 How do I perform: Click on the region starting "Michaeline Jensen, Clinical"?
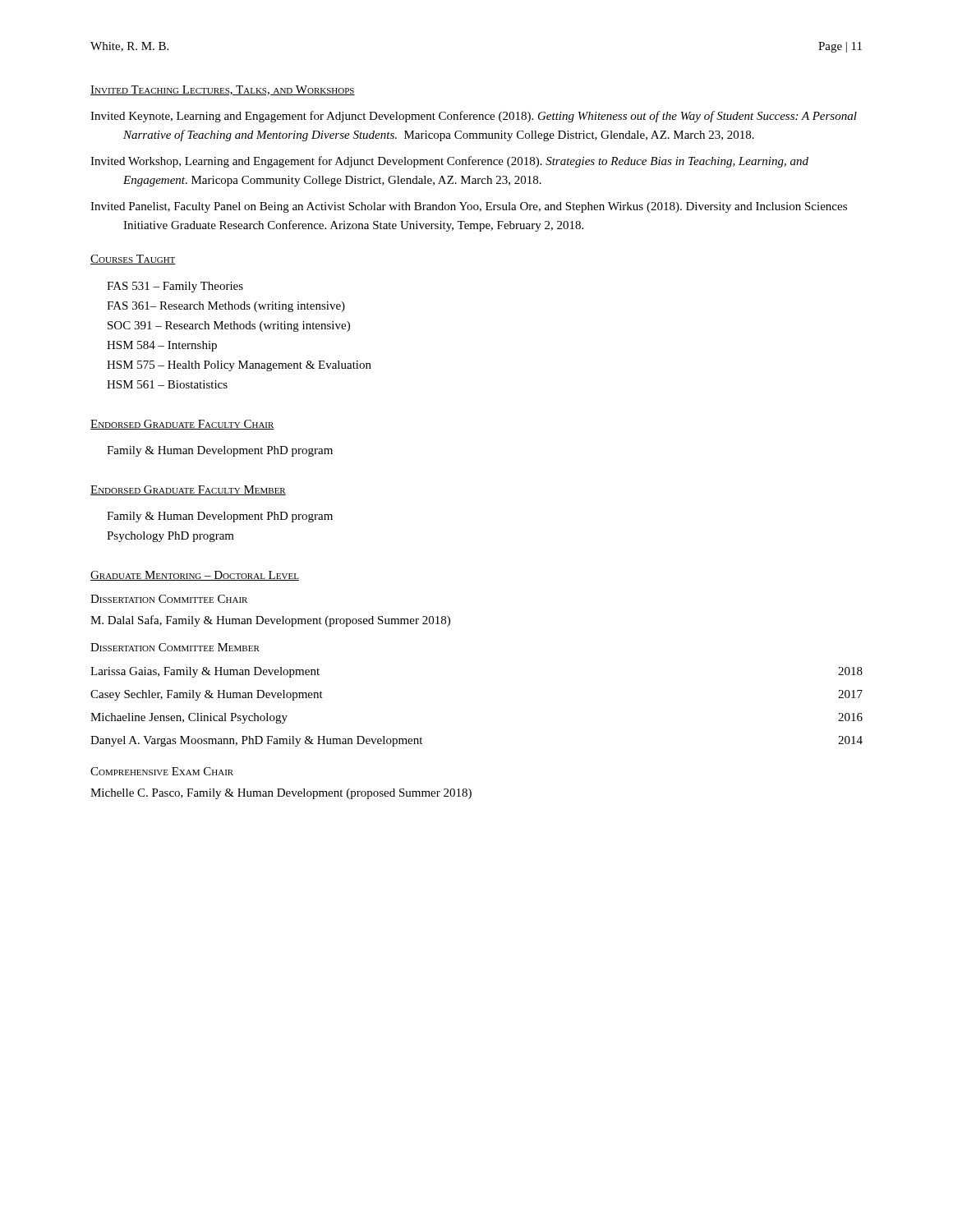pos(190,719)
